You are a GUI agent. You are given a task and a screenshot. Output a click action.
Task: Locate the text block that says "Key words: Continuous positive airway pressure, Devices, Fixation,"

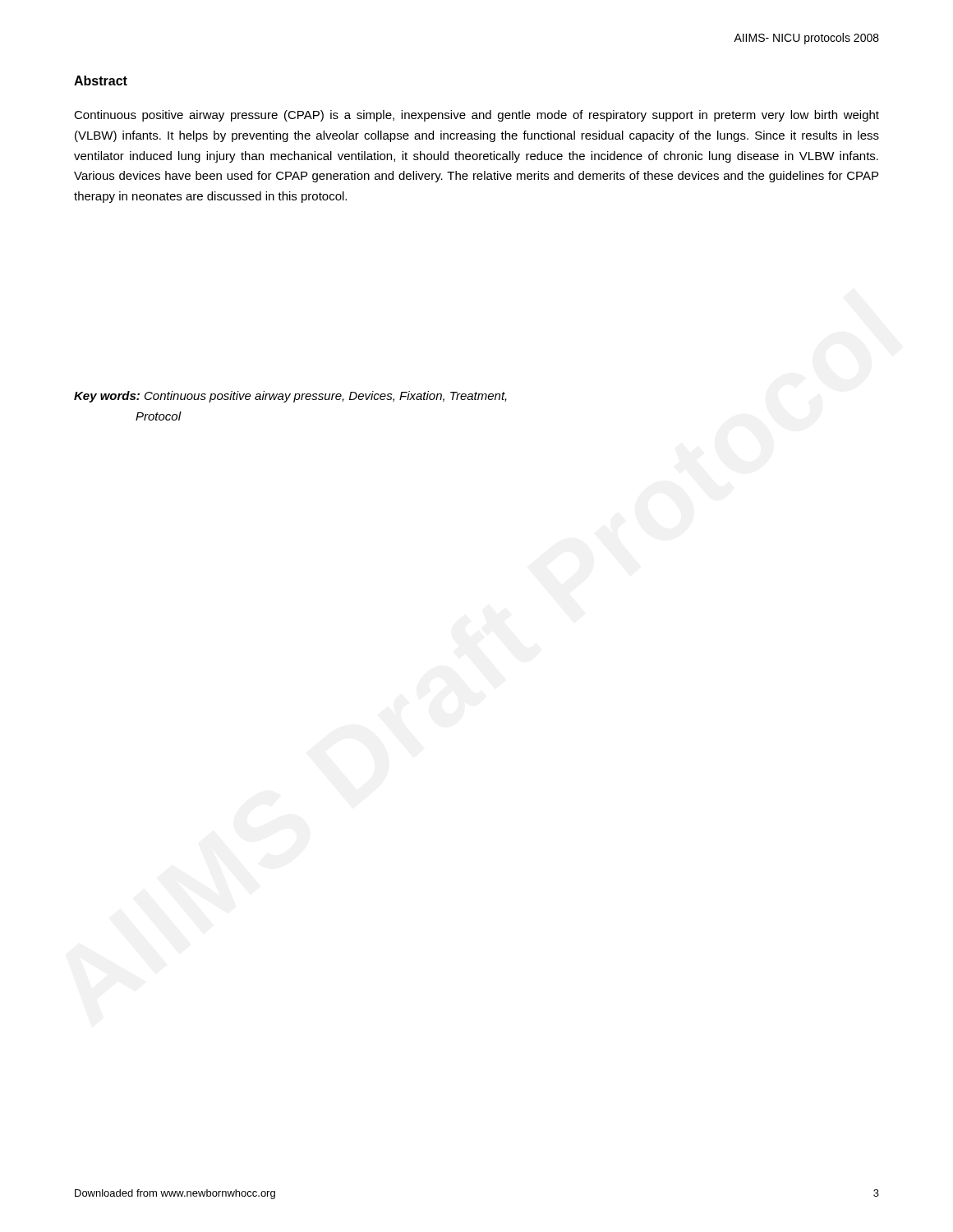(291, 406)
